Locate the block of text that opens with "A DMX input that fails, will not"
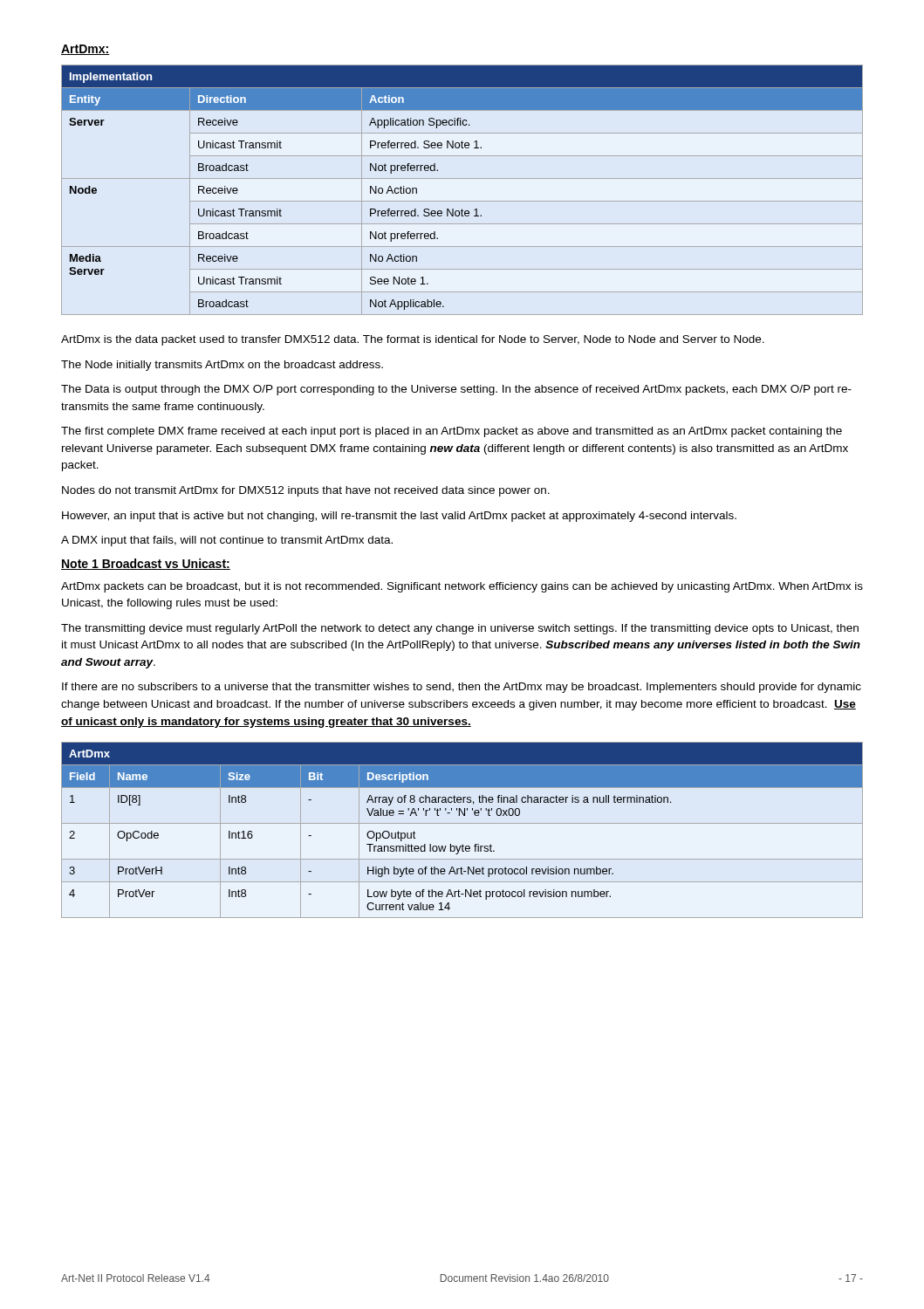This screenshot has width=924, height=1309. 227,540
